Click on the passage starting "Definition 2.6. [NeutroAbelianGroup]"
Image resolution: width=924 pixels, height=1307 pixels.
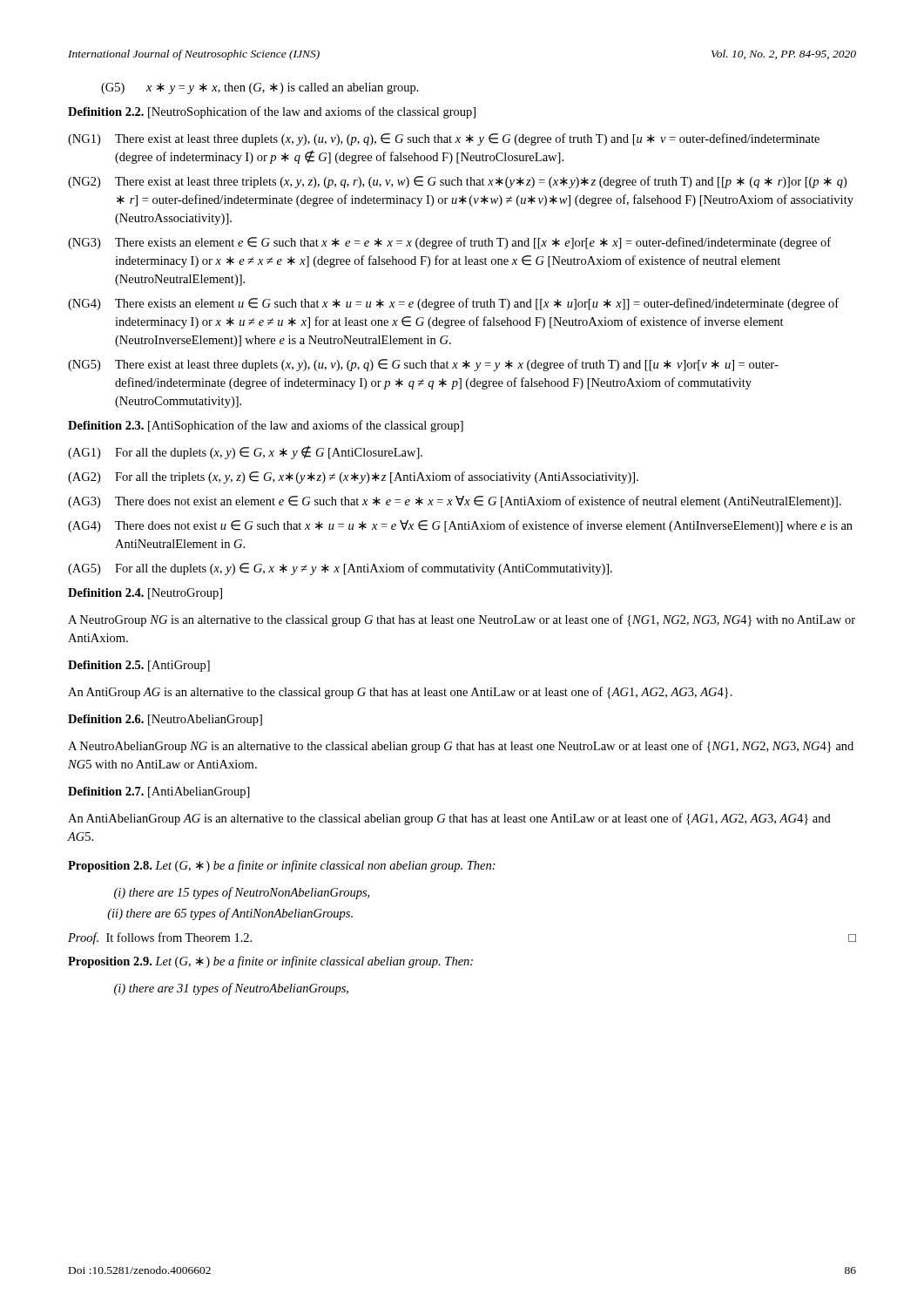click(x=165, y=719)
